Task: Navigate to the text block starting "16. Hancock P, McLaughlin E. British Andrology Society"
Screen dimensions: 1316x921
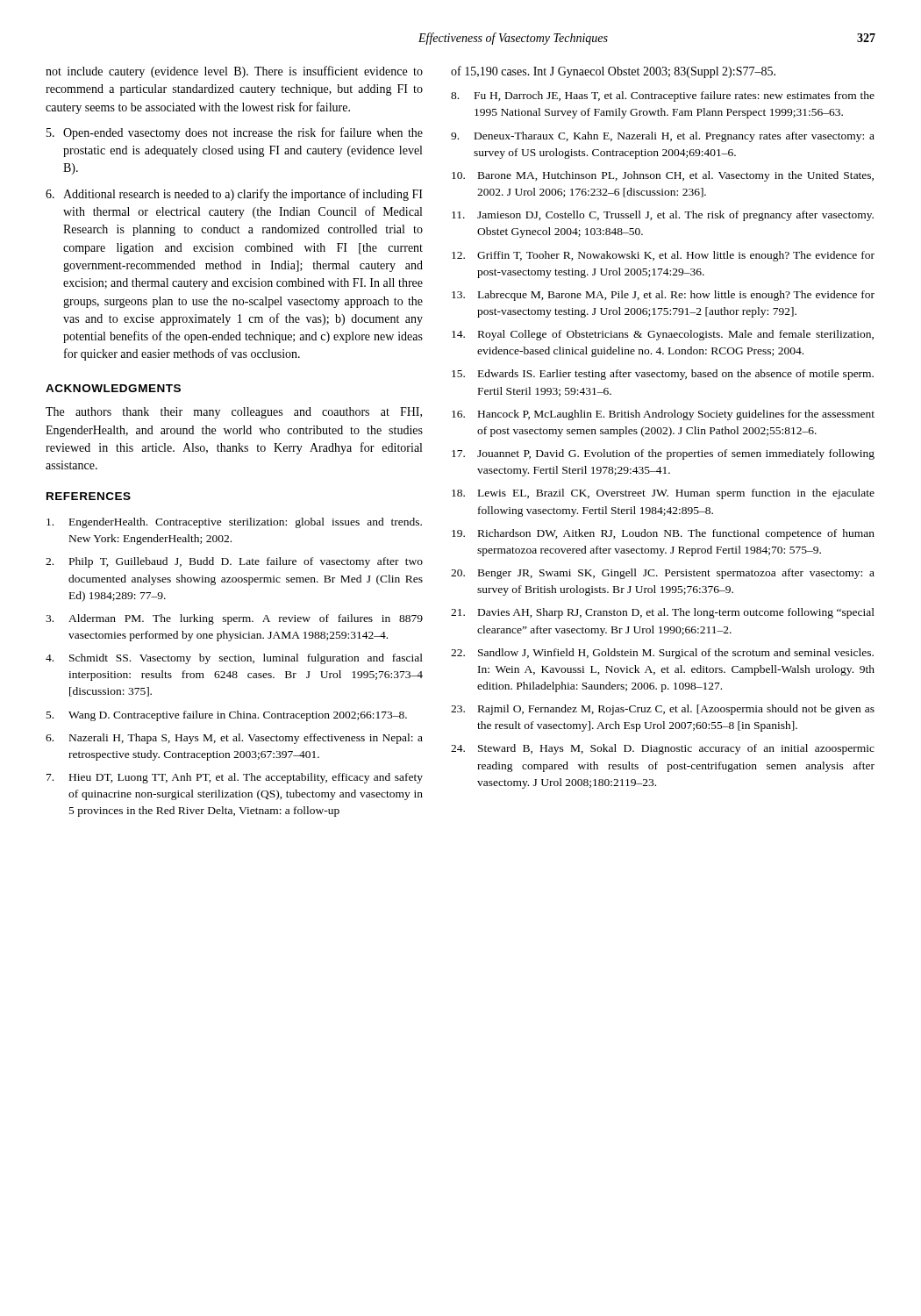Action: tap(663, 422)
